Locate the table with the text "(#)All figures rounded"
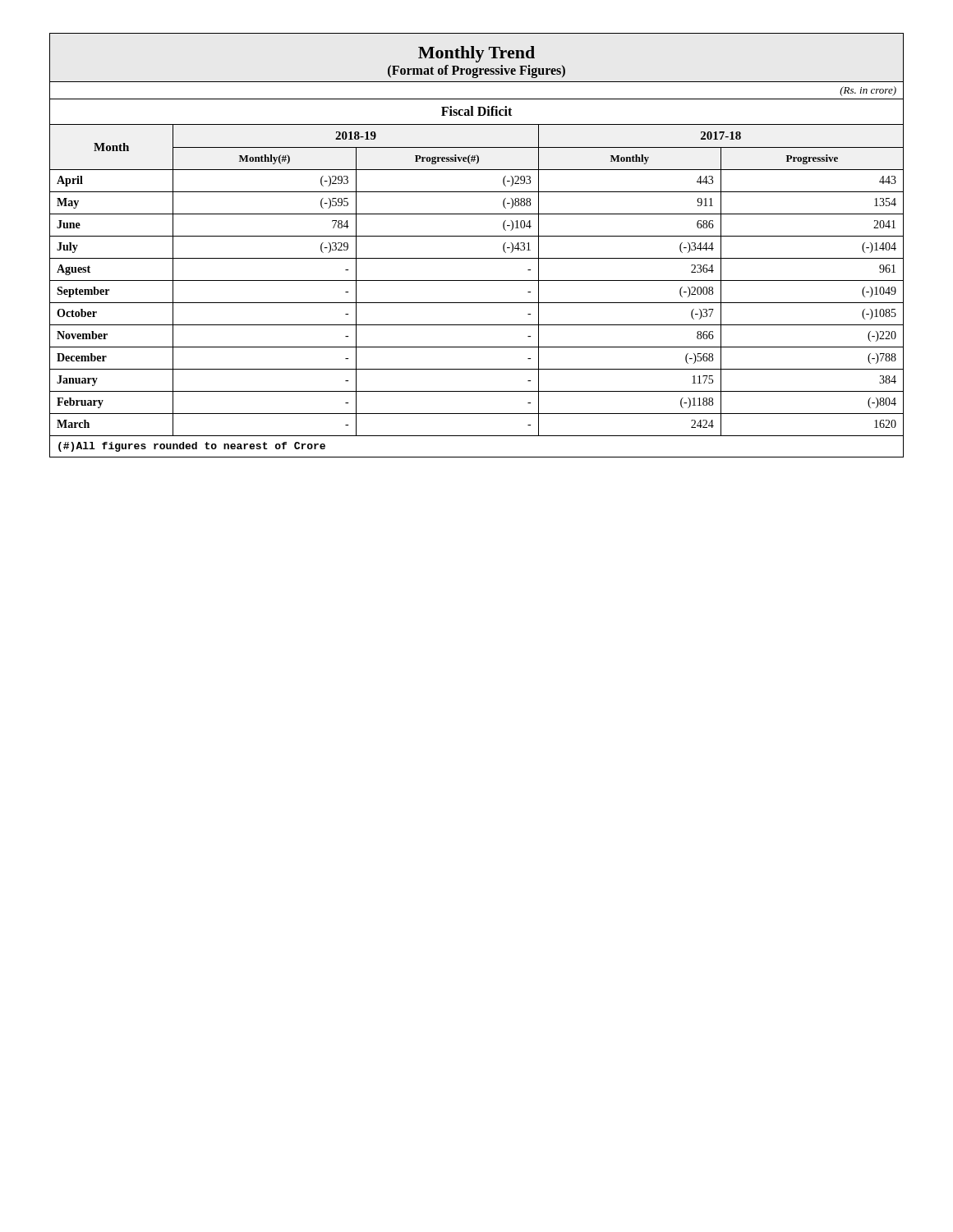 point(476,291)
